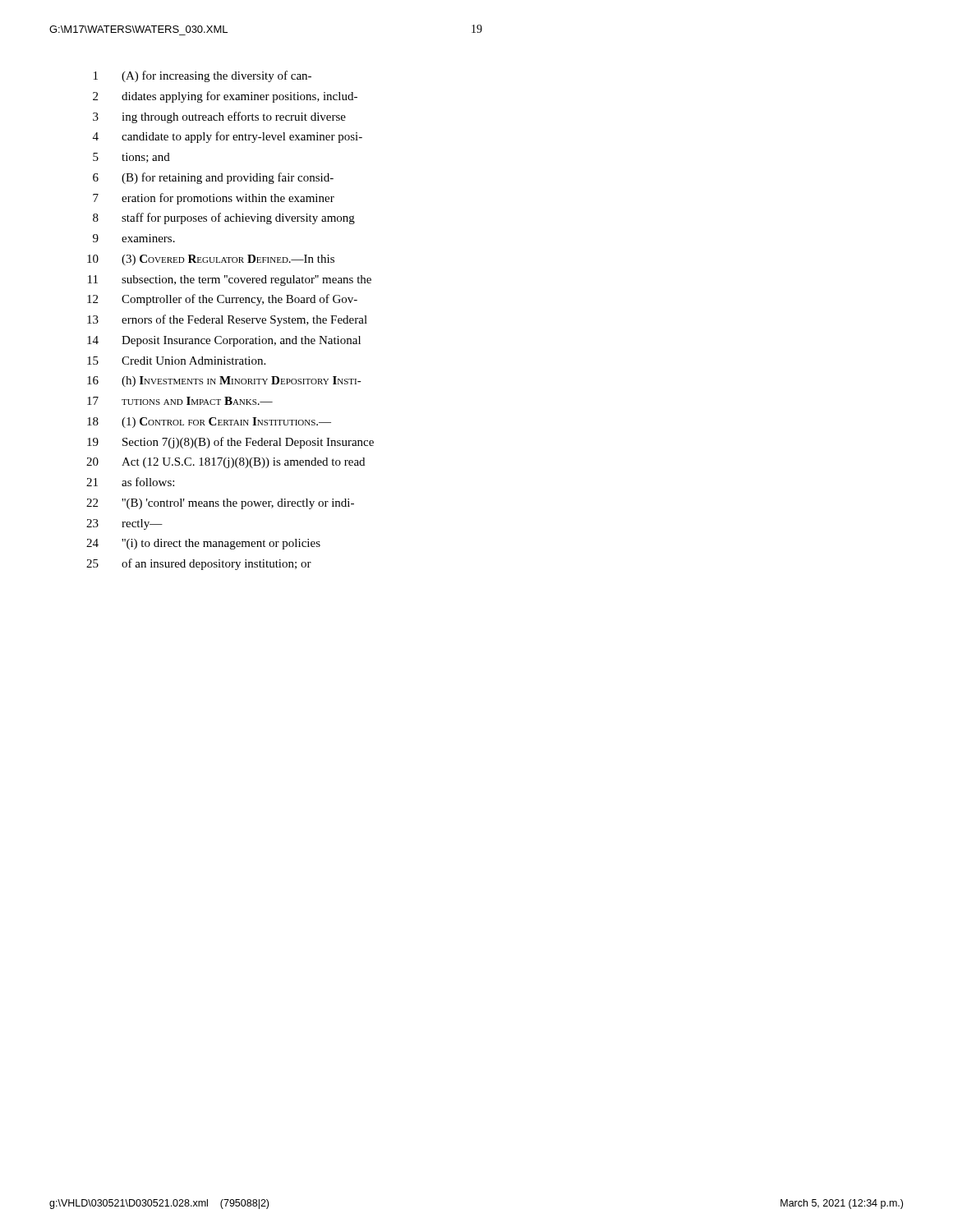Navigate to the block starting "24 ''(i) to direct the"
Image resolution: width=953 pixels, height=1232 pixels.
coord(203,544)
